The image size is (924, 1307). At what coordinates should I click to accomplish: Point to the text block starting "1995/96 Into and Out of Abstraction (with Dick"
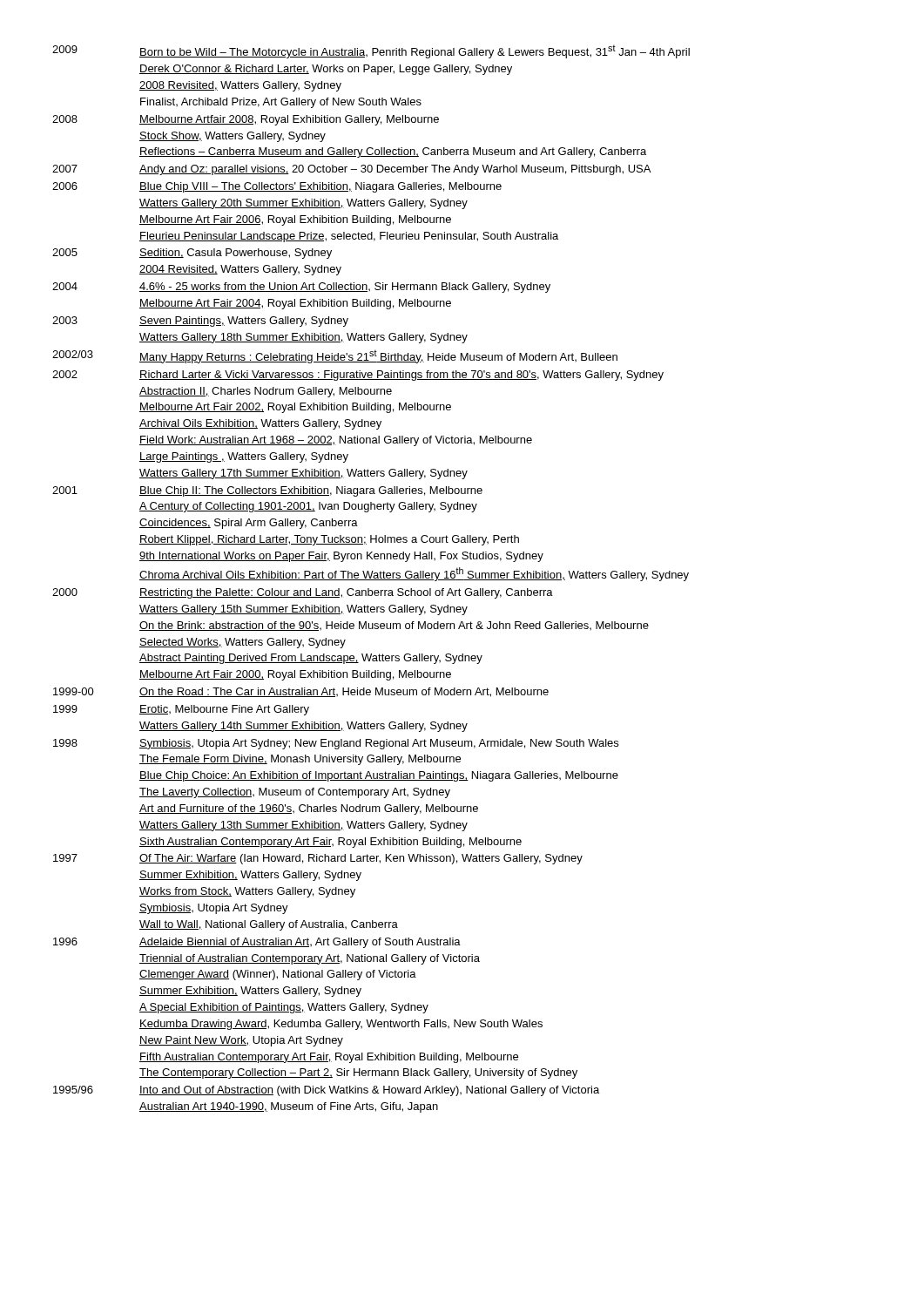tap(462, 1099)
